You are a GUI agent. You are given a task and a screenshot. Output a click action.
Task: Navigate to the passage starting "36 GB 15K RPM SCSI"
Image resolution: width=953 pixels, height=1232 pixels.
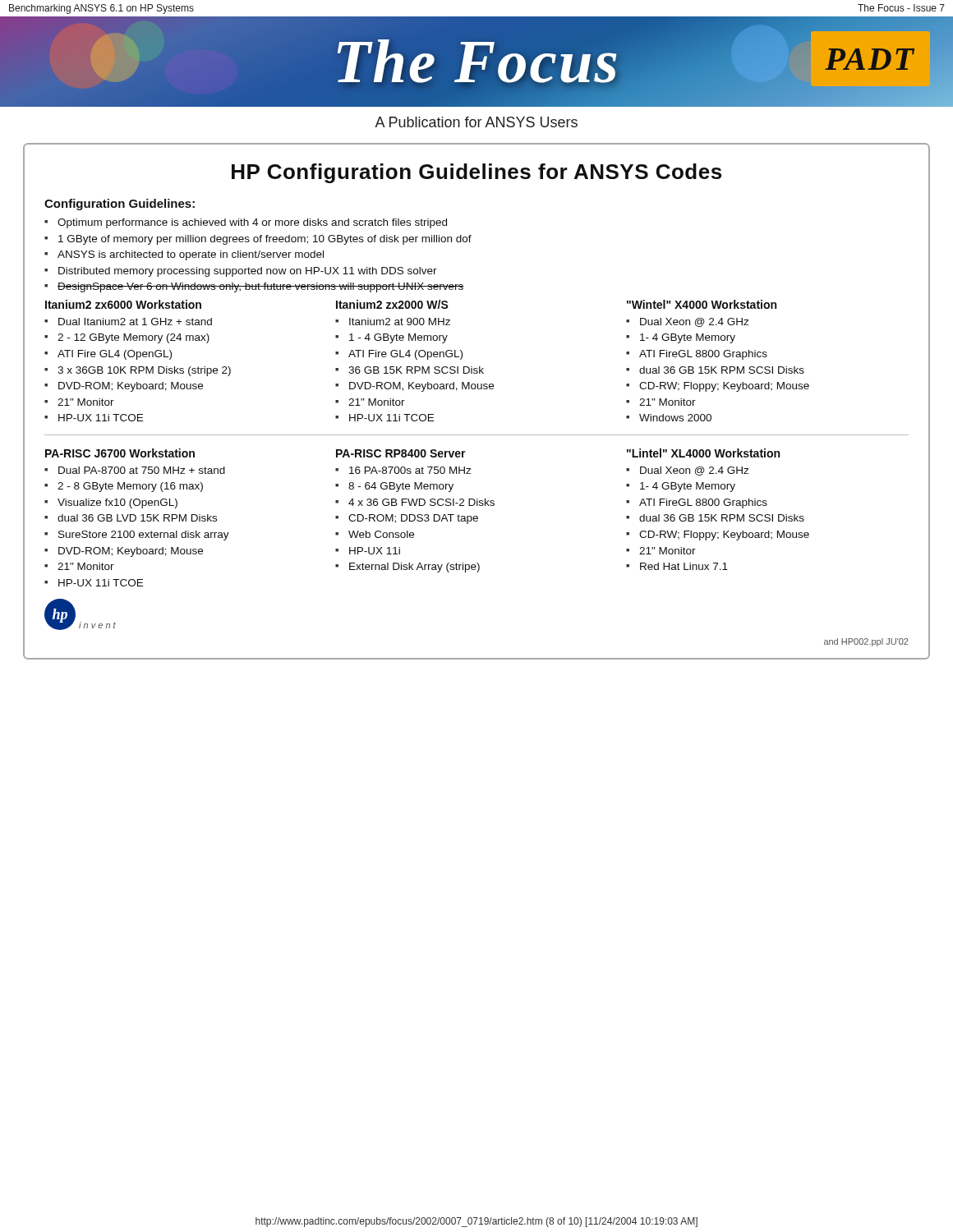pos(416,370)
